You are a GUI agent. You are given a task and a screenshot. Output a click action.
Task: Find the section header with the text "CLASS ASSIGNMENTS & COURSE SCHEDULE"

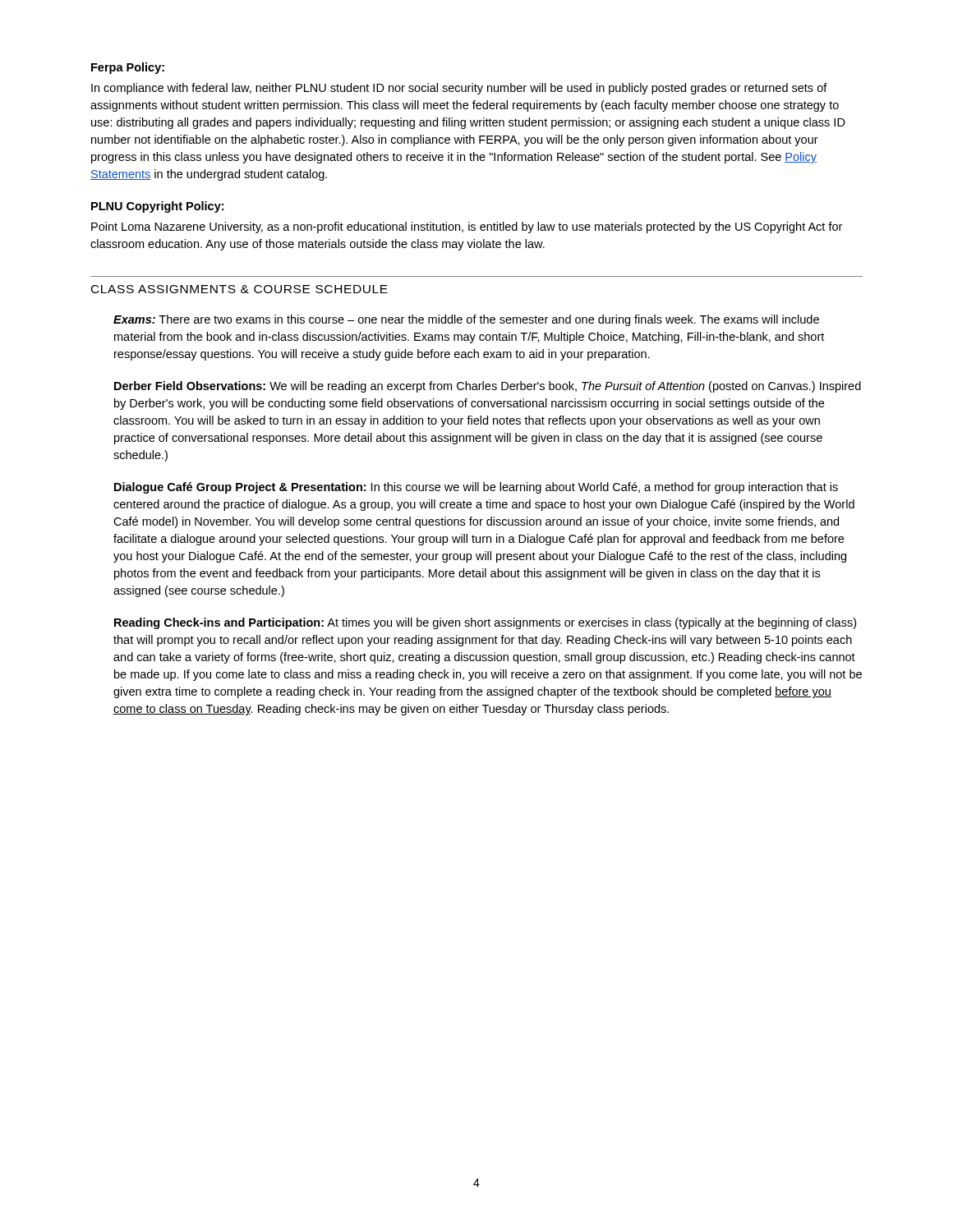pos(239,289)
